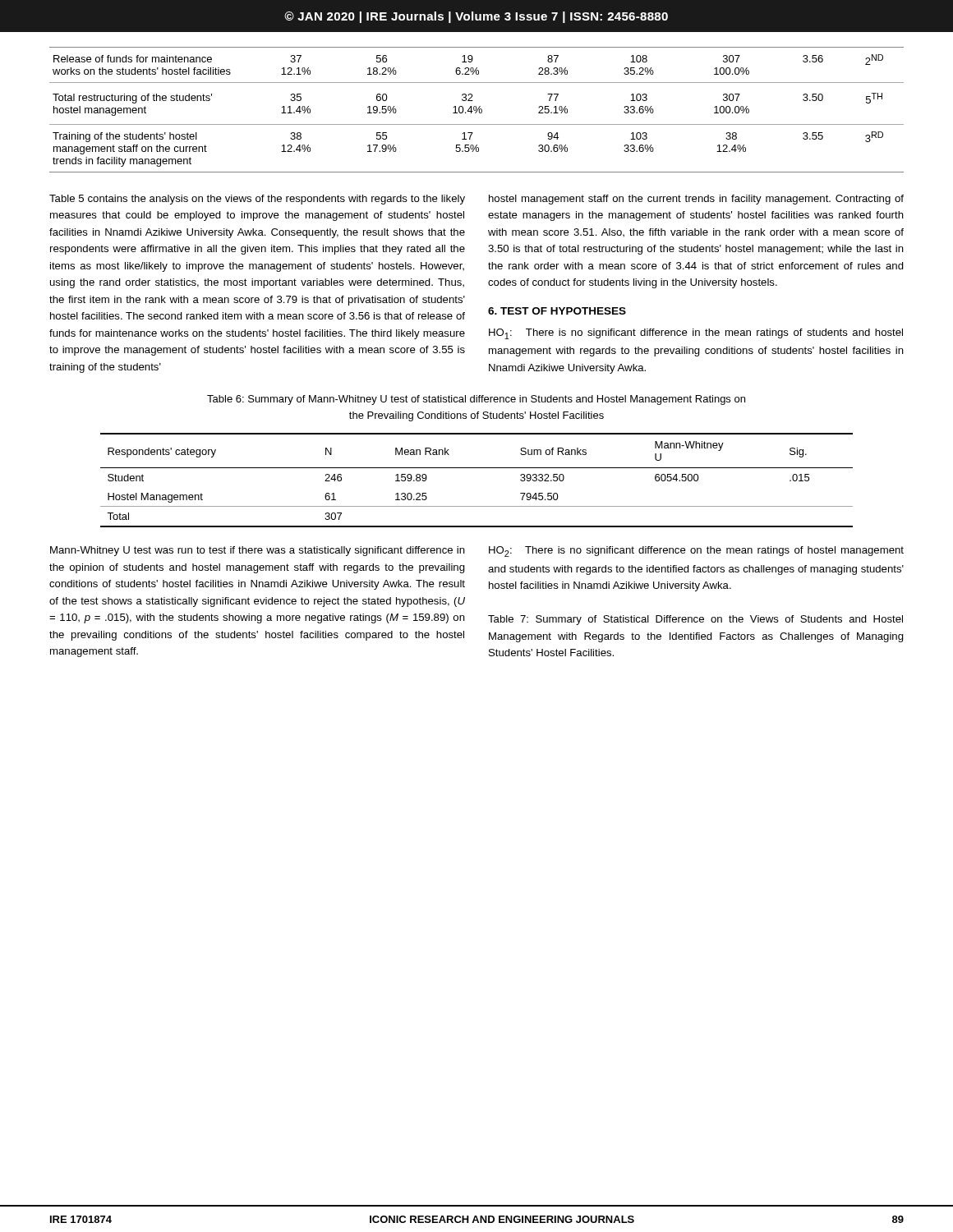This screenshot has height=1232, width=953.
Task: Locate the text block containing "hostel management staff on the current"
Action: (696, 240)
